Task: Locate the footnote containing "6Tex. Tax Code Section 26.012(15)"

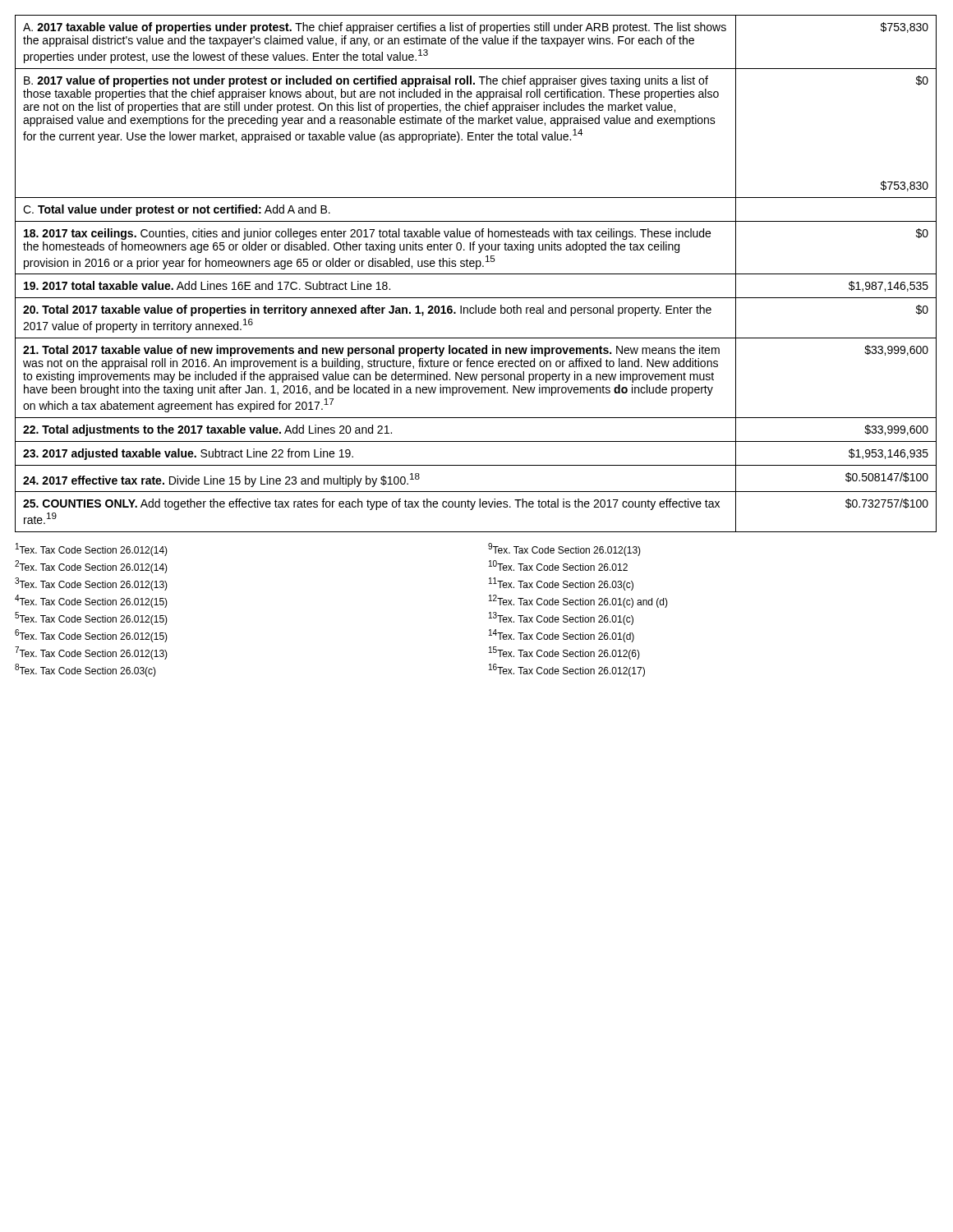Action: coord(91,635)
